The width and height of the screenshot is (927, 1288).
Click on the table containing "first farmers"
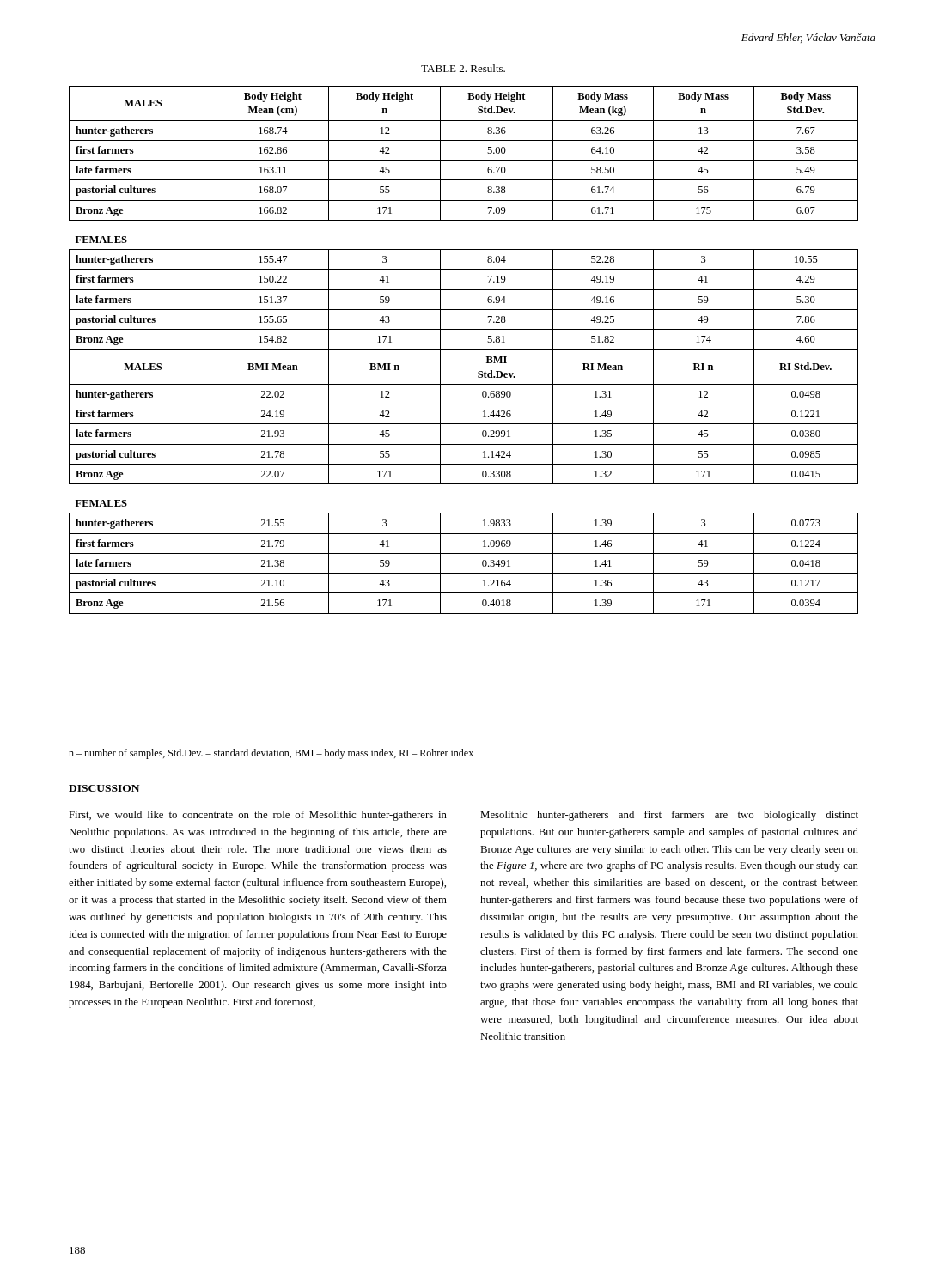[464, 350]
